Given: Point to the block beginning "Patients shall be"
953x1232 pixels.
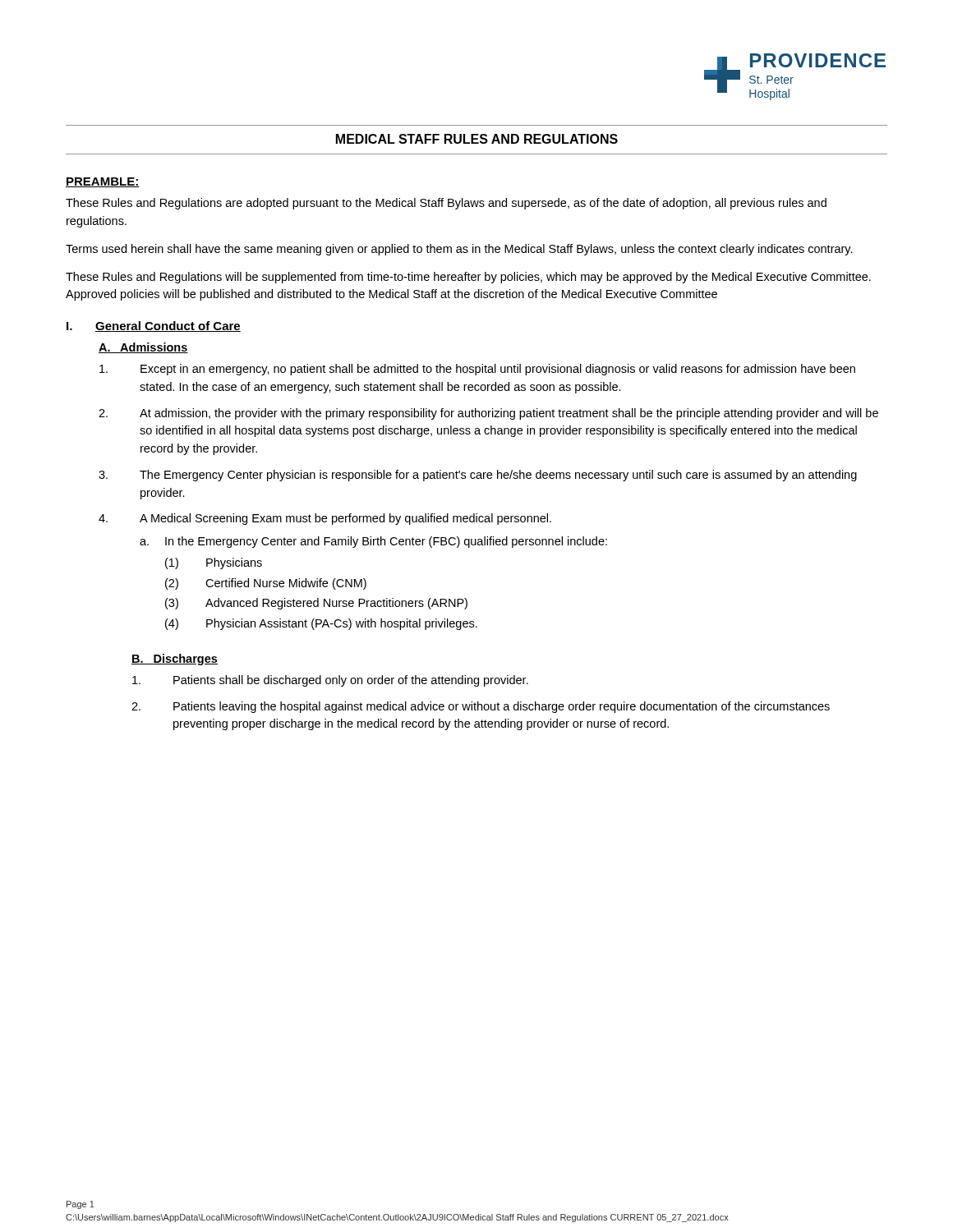Looking at the screenshot, I should pyautogui.click(x=509, y=681).
